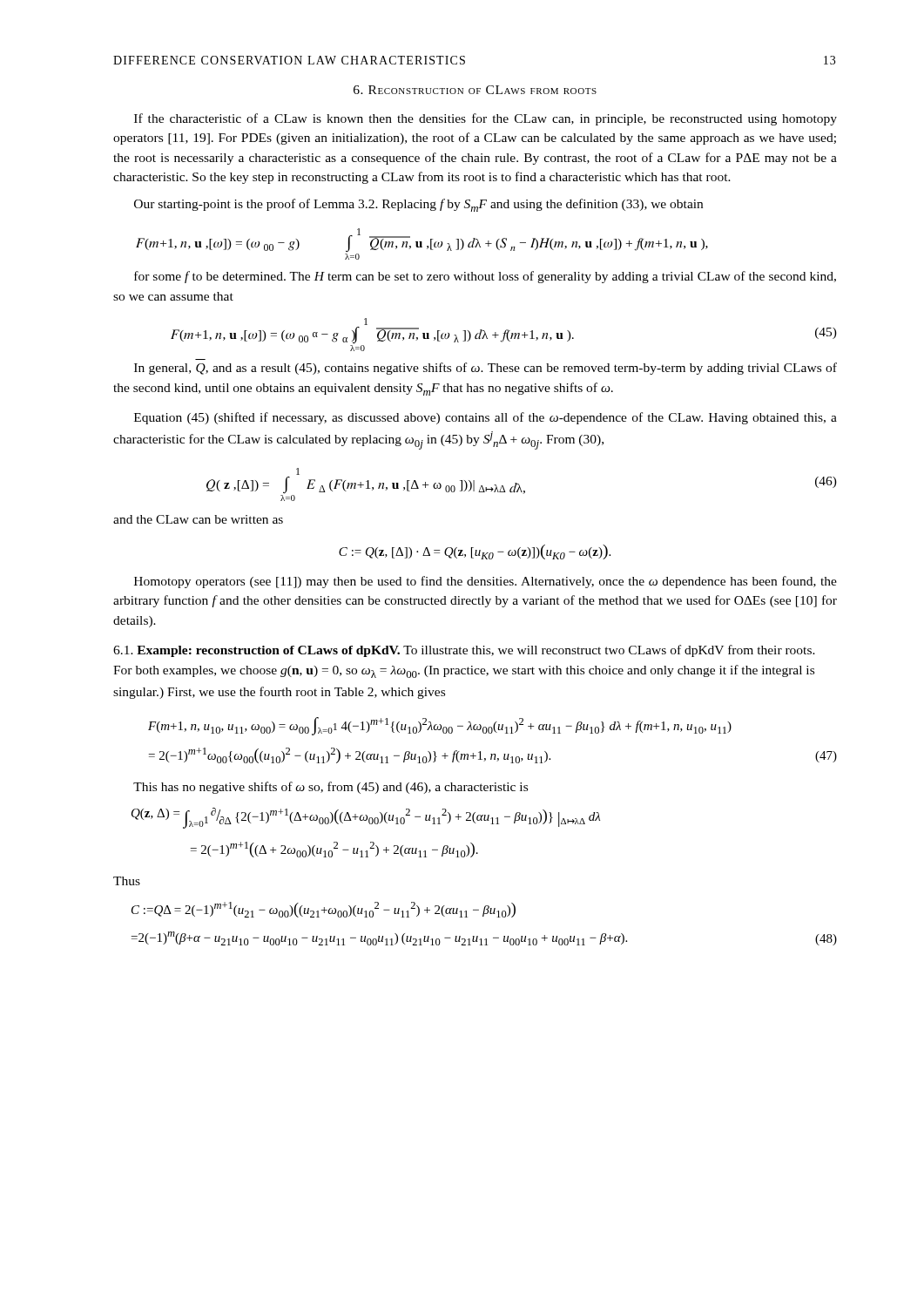Point to the text block starting "6.1. Example: reconstruction of CLaws of"

[464, 671]
